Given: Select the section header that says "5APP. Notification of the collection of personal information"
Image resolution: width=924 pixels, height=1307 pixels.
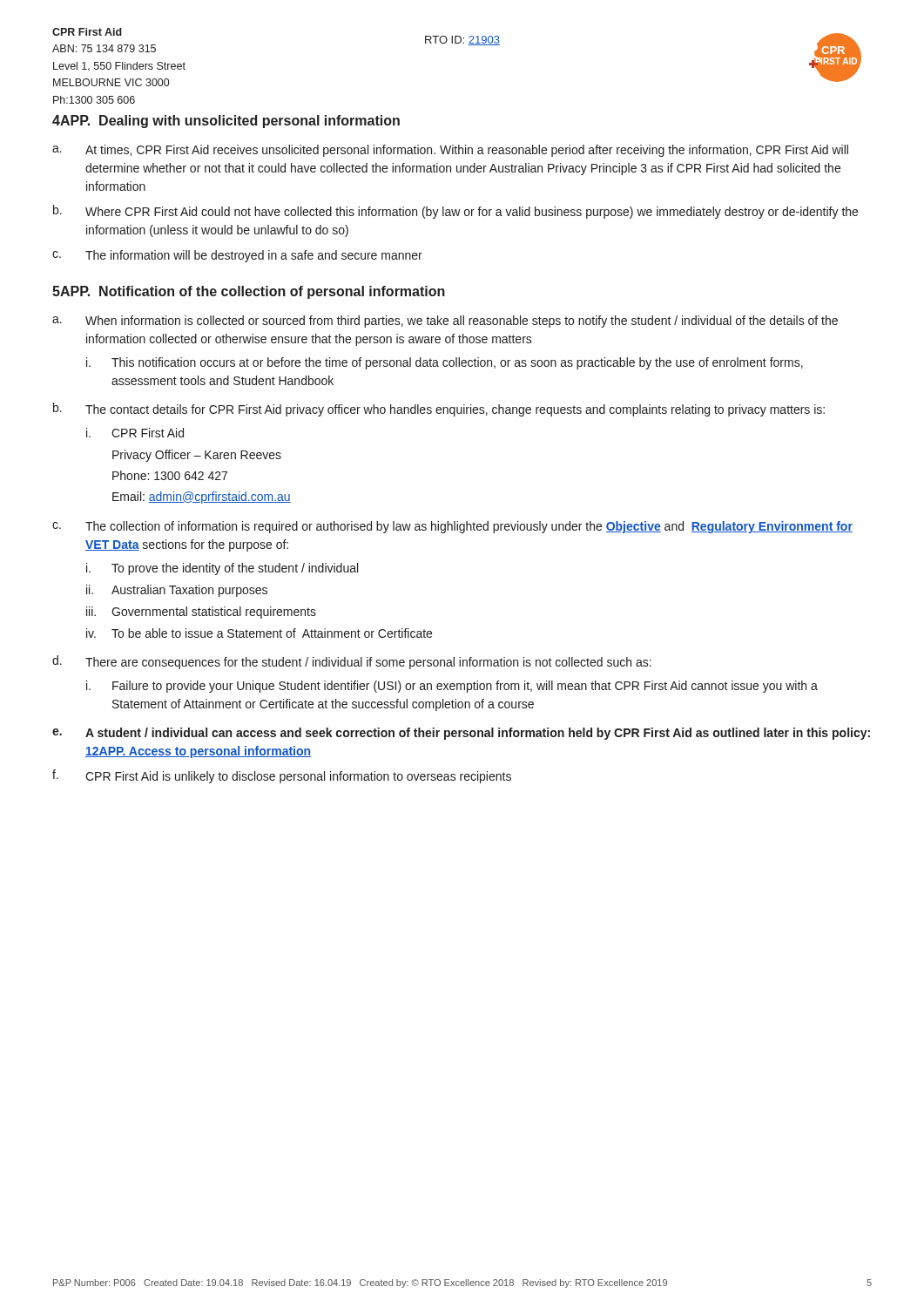Looking at the screenshot, I should pos(249,291).
